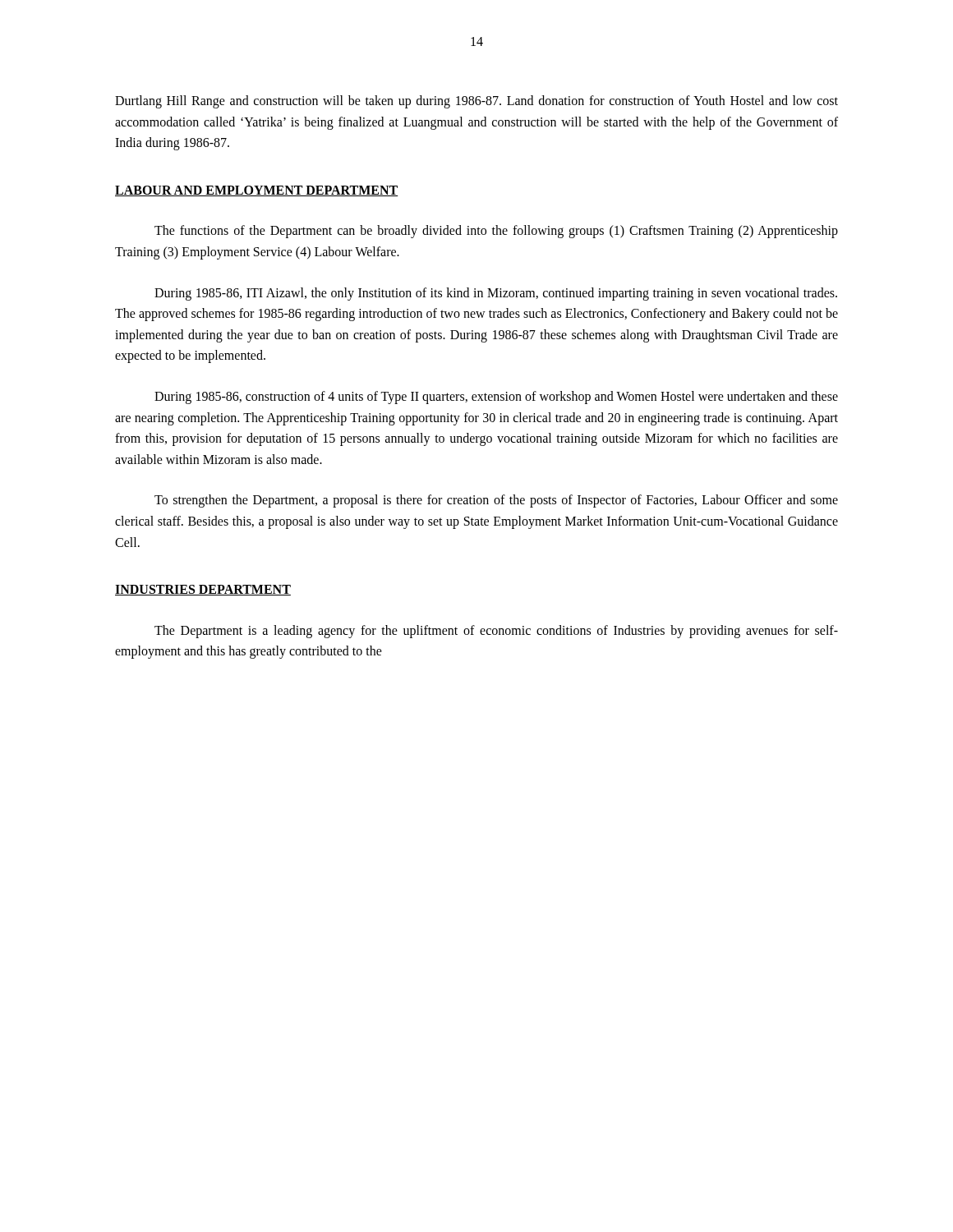
Task: Navigate to the region starting "Durtlang Hill Range and construction will be"
Action: click(476, 122)
